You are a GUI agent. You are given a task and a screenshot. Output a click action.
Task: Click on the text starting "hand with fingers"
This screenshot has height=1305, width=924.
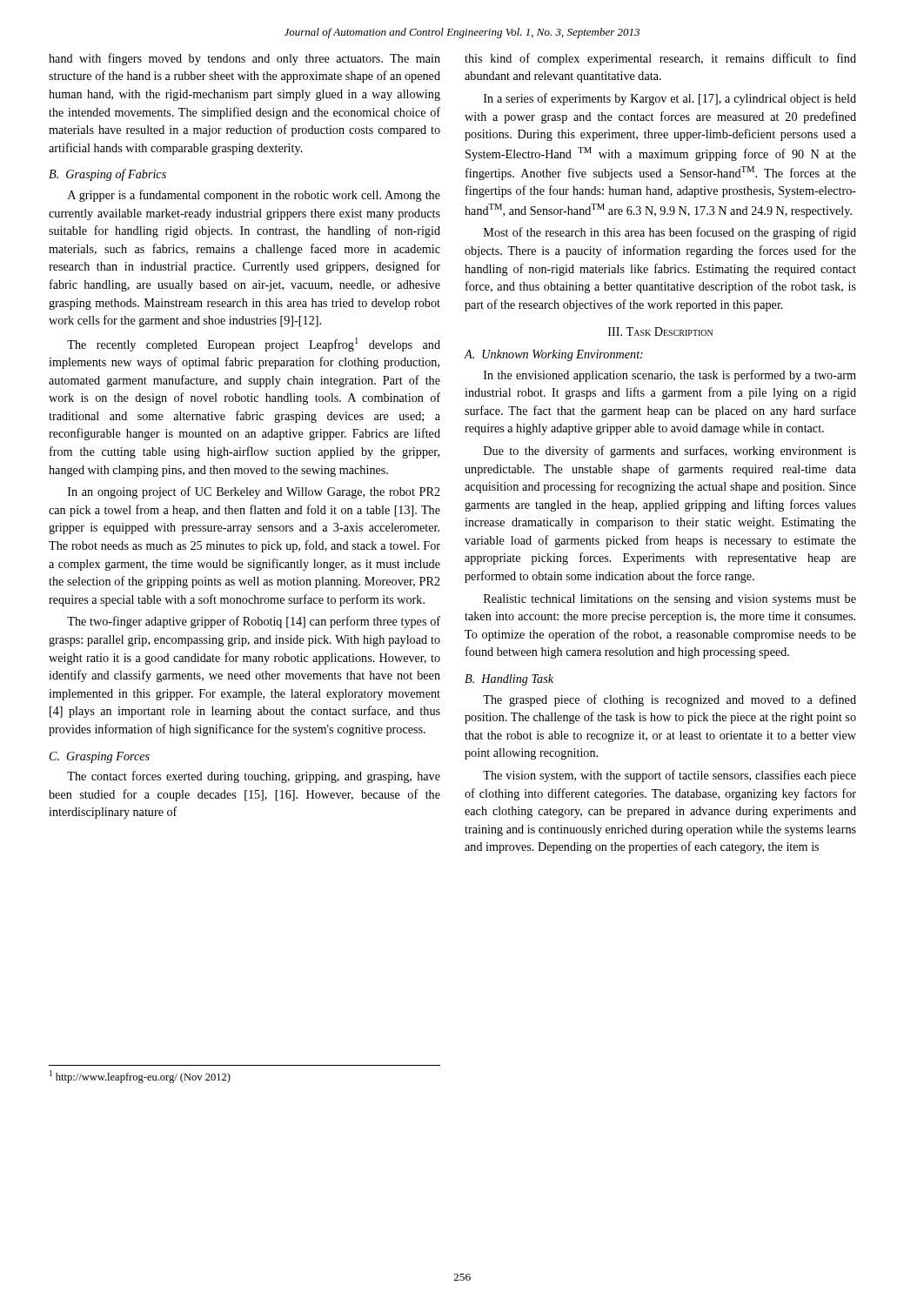[x=244, y=103]
